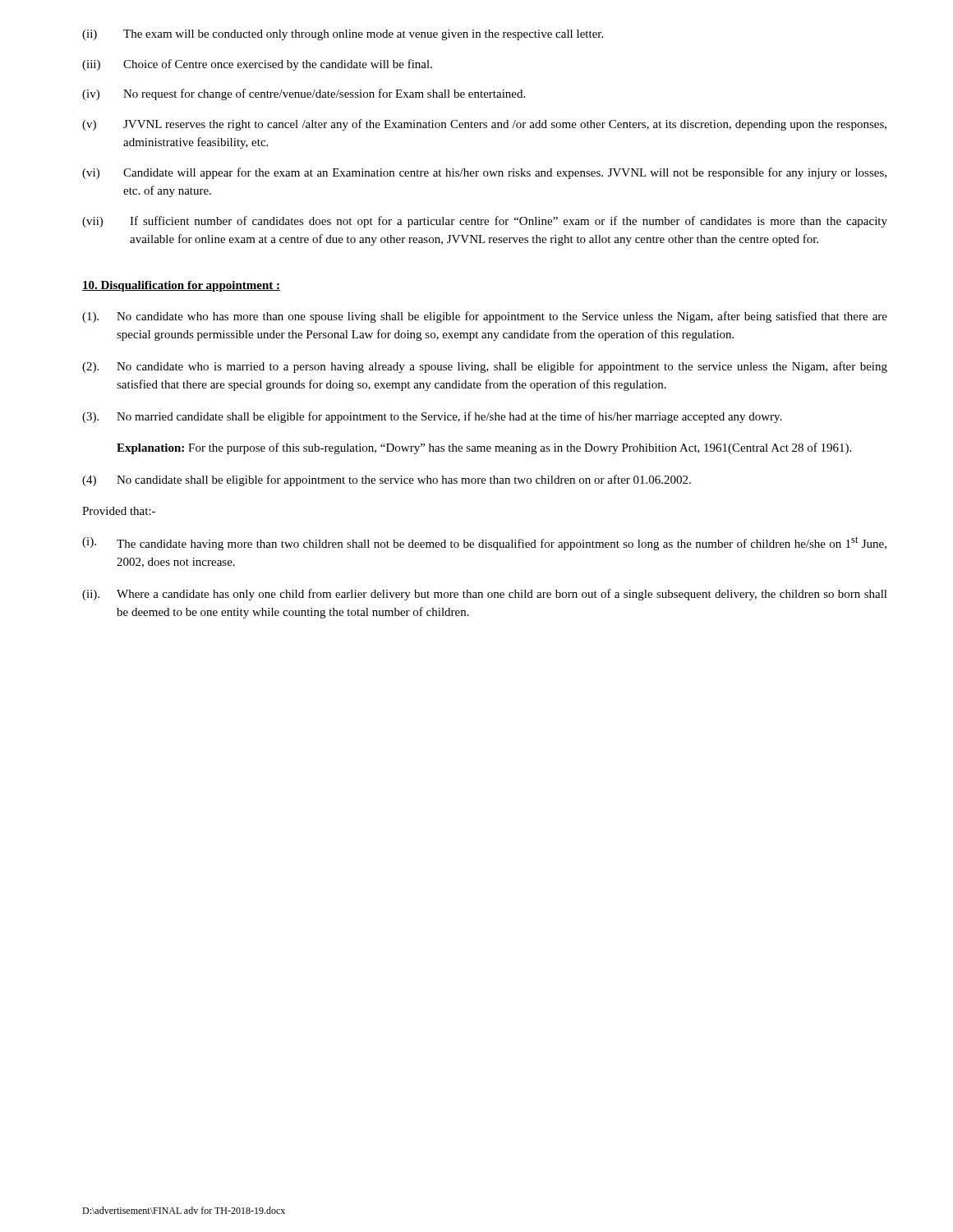Where is the passage that starts "(1). No candidate"?
Viewport: 953px width, 1232px height.
(x=485, y=325)
